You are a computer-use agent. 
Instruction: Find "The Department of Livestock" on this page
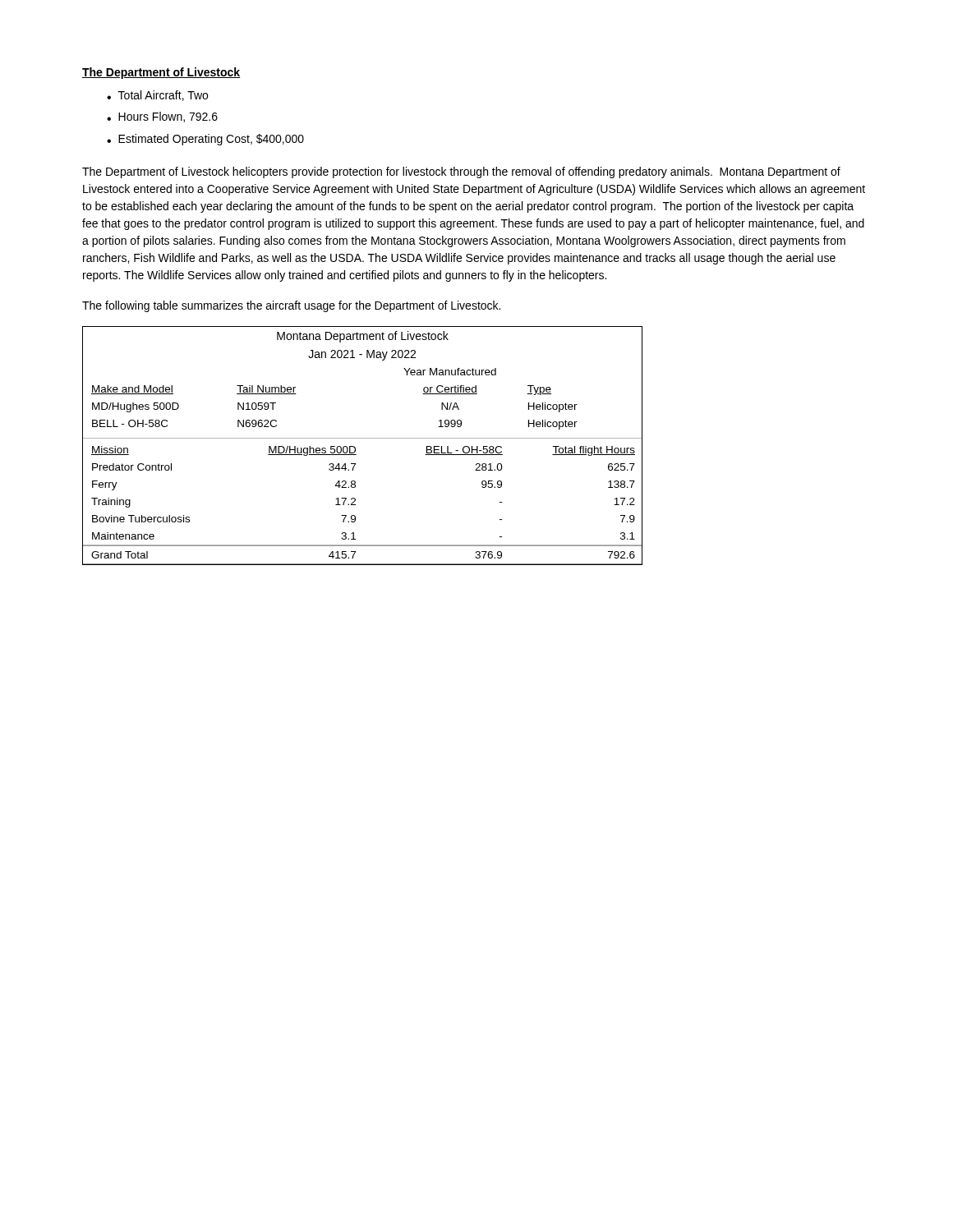[161, 72]
